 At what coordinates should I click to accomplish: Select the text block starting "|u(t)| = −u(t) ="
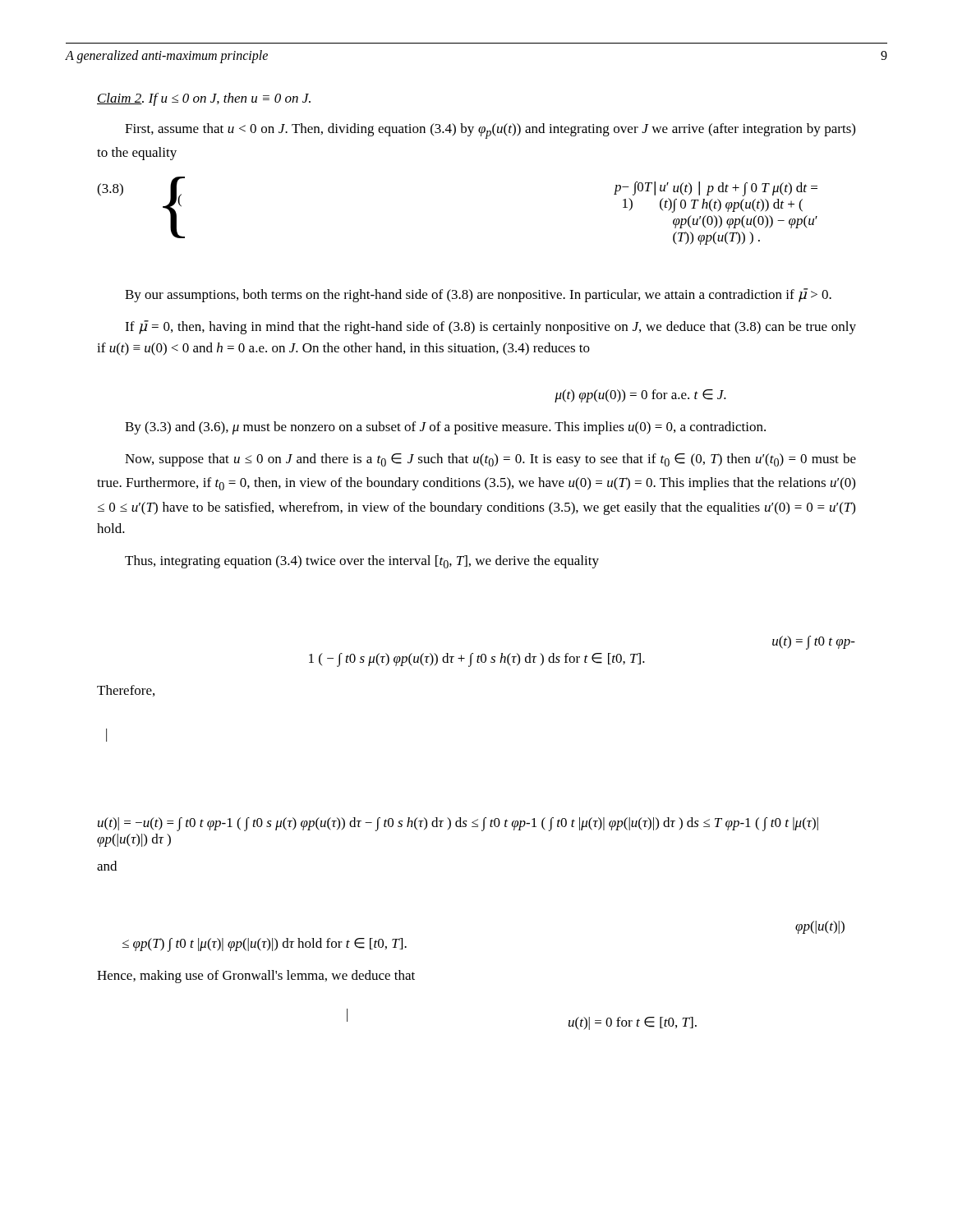[106, 735]
